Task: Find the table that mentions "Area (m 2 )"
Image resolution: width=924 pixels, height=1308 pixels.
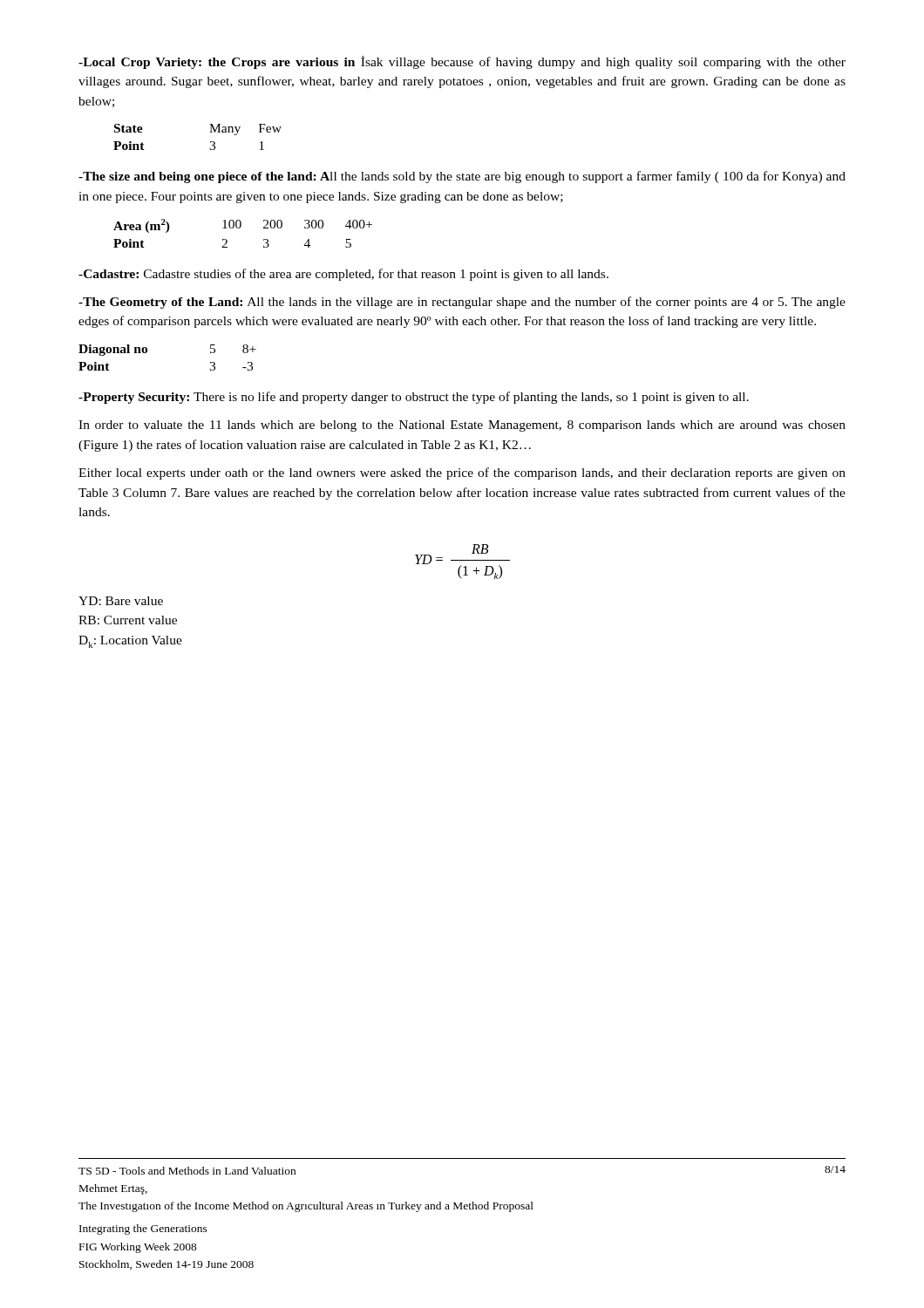Action: [462, 233]
